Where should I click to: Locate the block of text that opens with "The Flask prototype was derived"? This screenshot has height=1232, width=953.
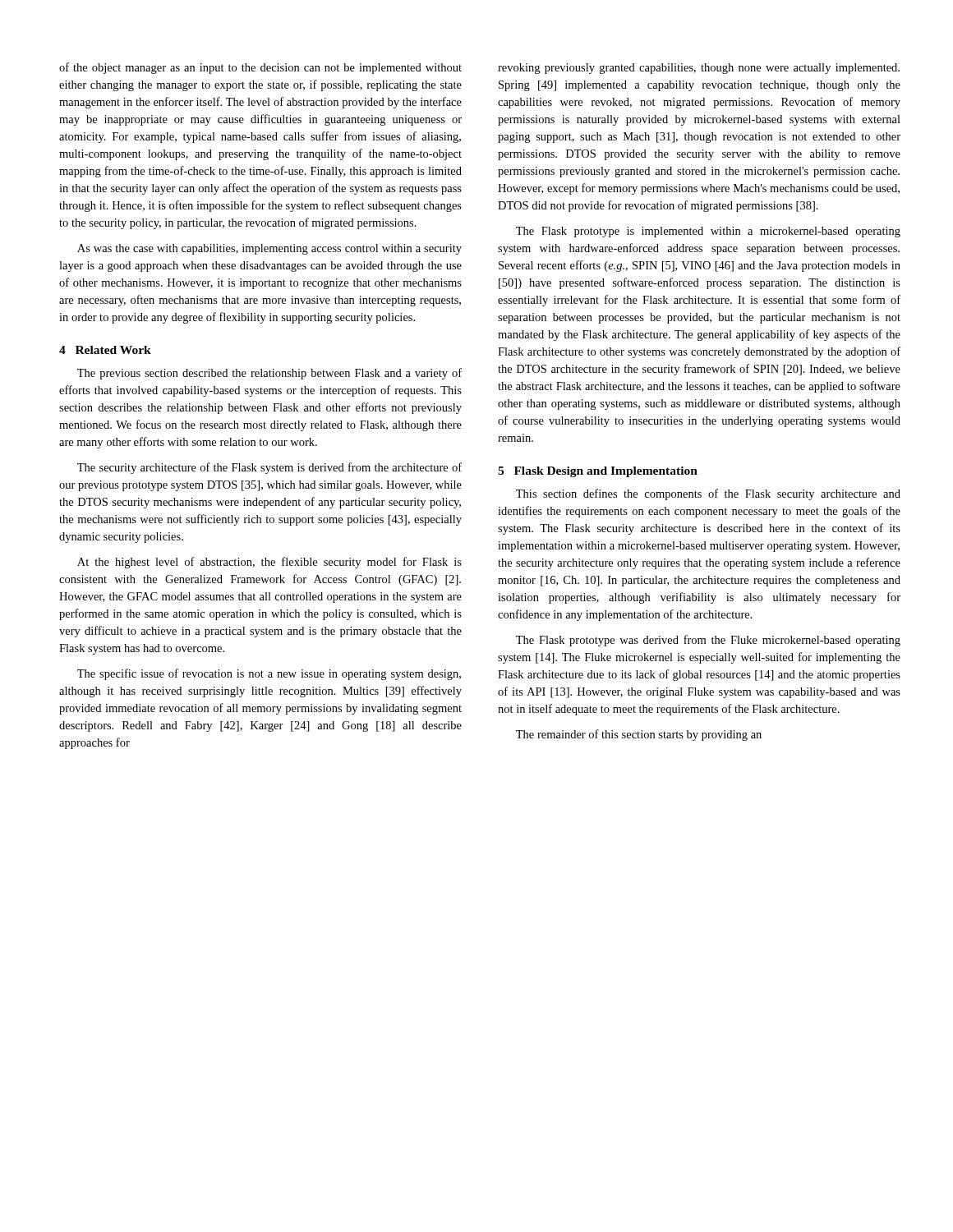pyautogui.click(x=699, y=675)
